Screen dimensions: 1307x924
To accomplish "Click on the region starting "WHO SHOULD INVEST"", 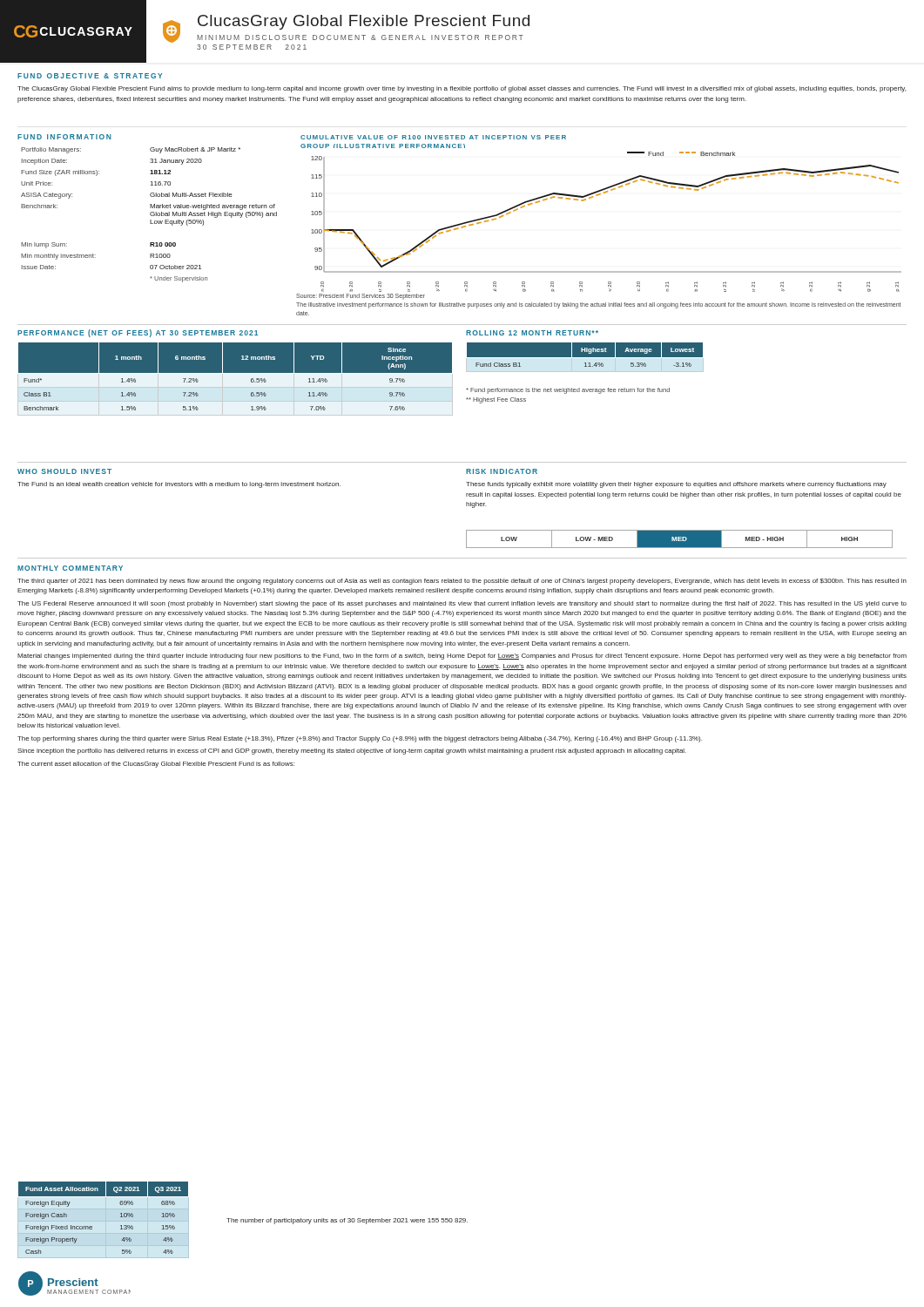I will [x=65, y=471].
